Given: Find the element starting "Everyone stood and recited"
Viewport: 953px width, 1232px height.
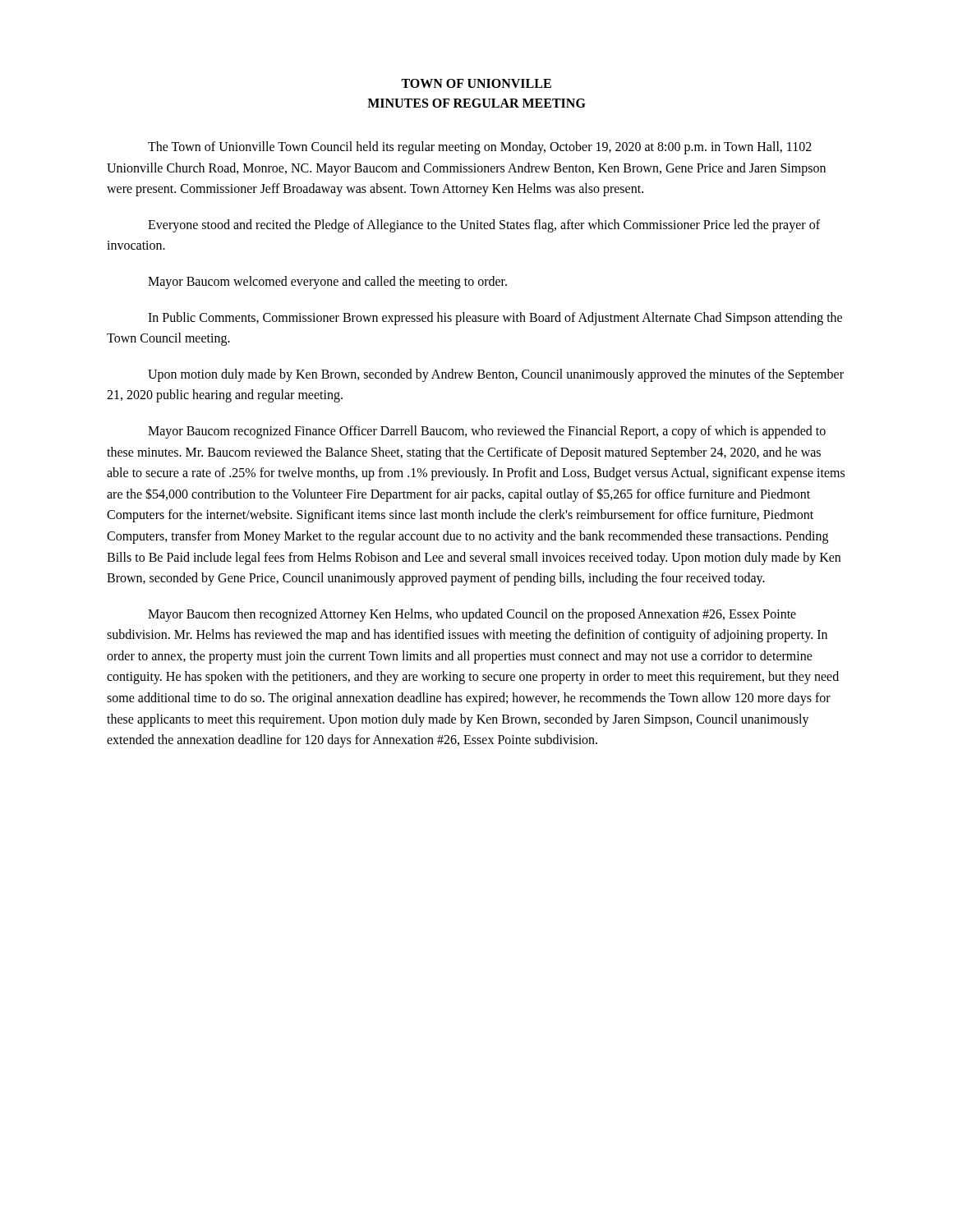Looking at the screenshot, I should [x=463, y=235].
